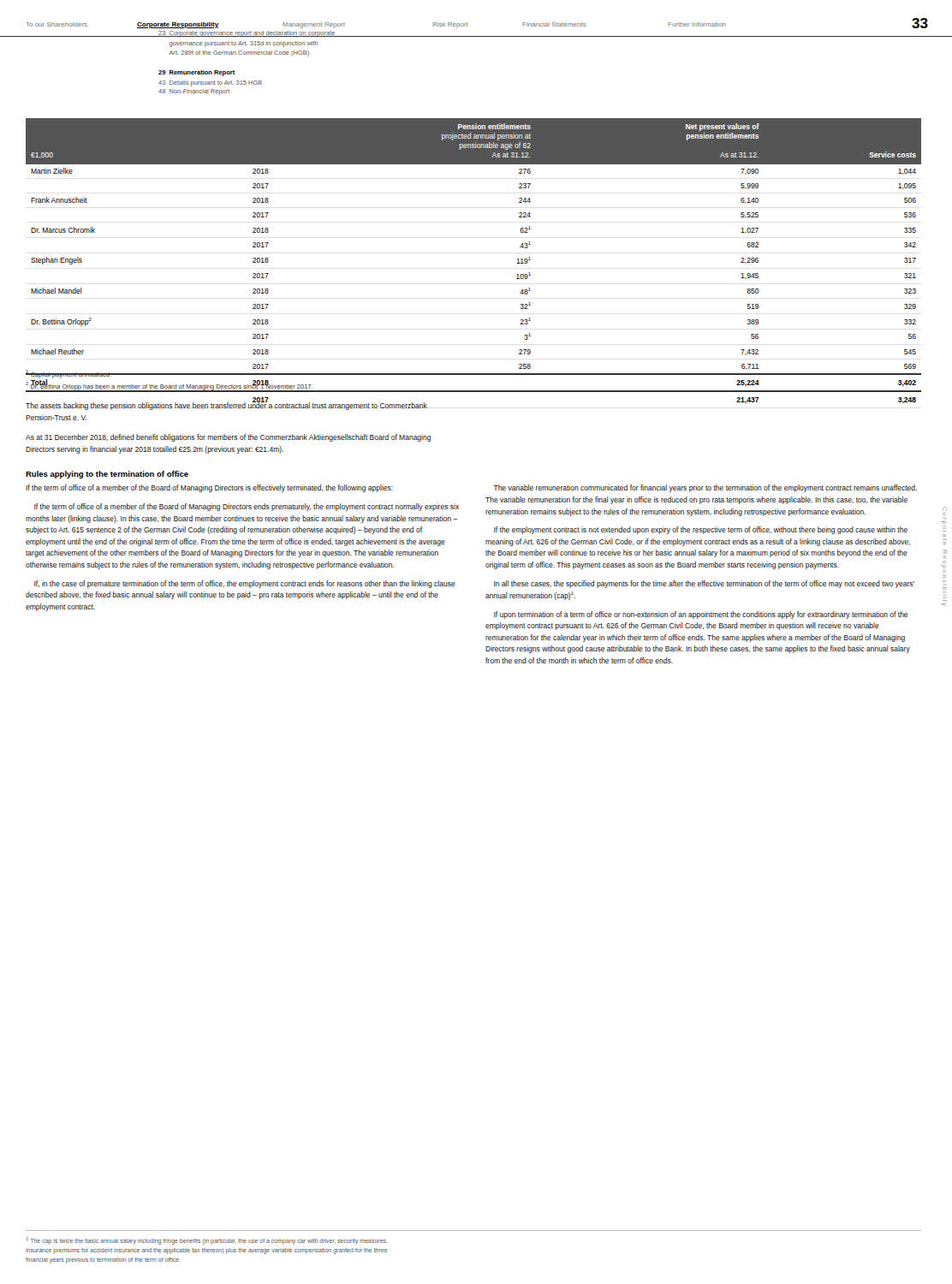
Task: Select the element starting "Rules applying to"
Action: [x=107, y=474]
